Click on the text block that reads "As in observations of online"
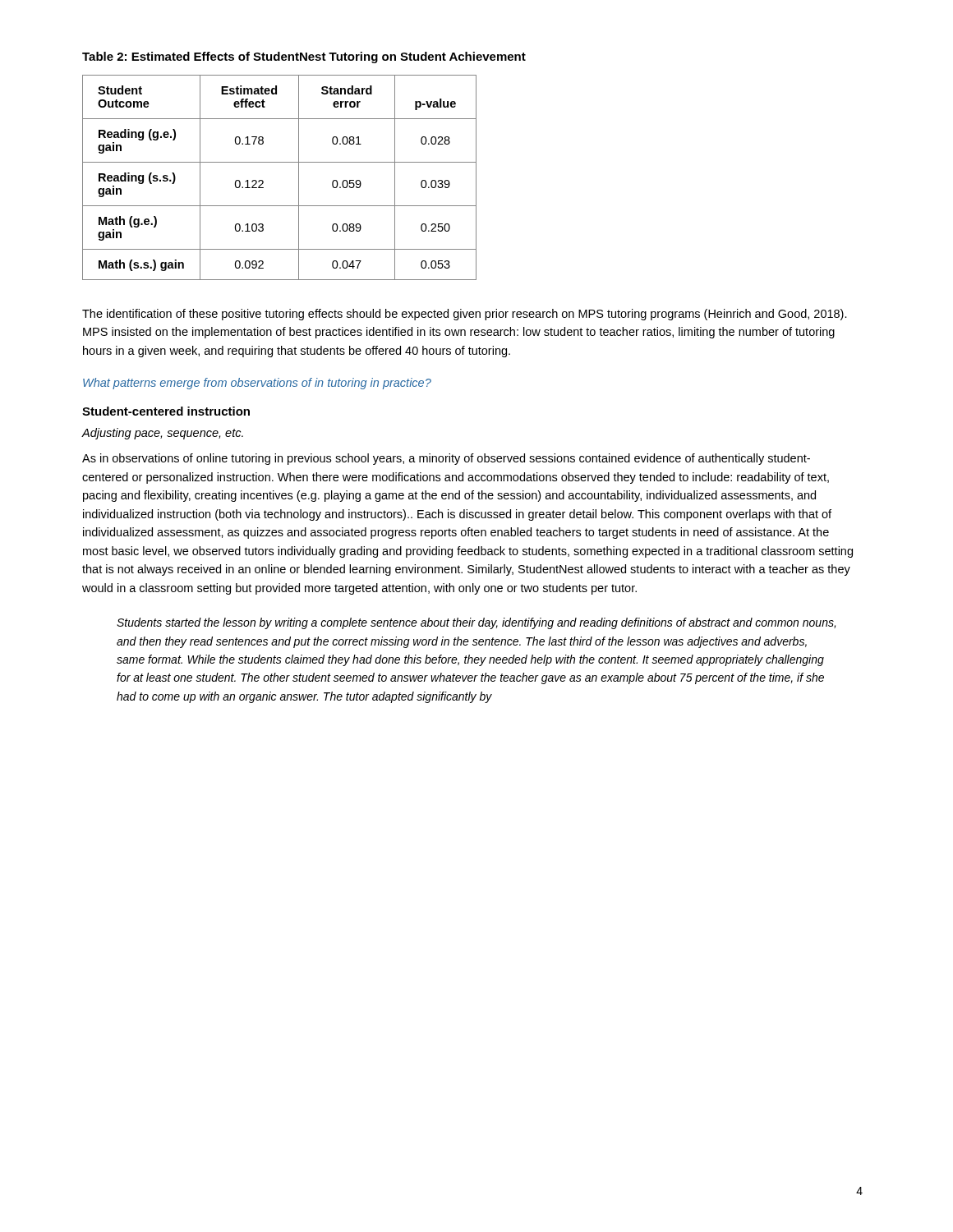This screenshot has height=1232, width=953. pos(468,523)
